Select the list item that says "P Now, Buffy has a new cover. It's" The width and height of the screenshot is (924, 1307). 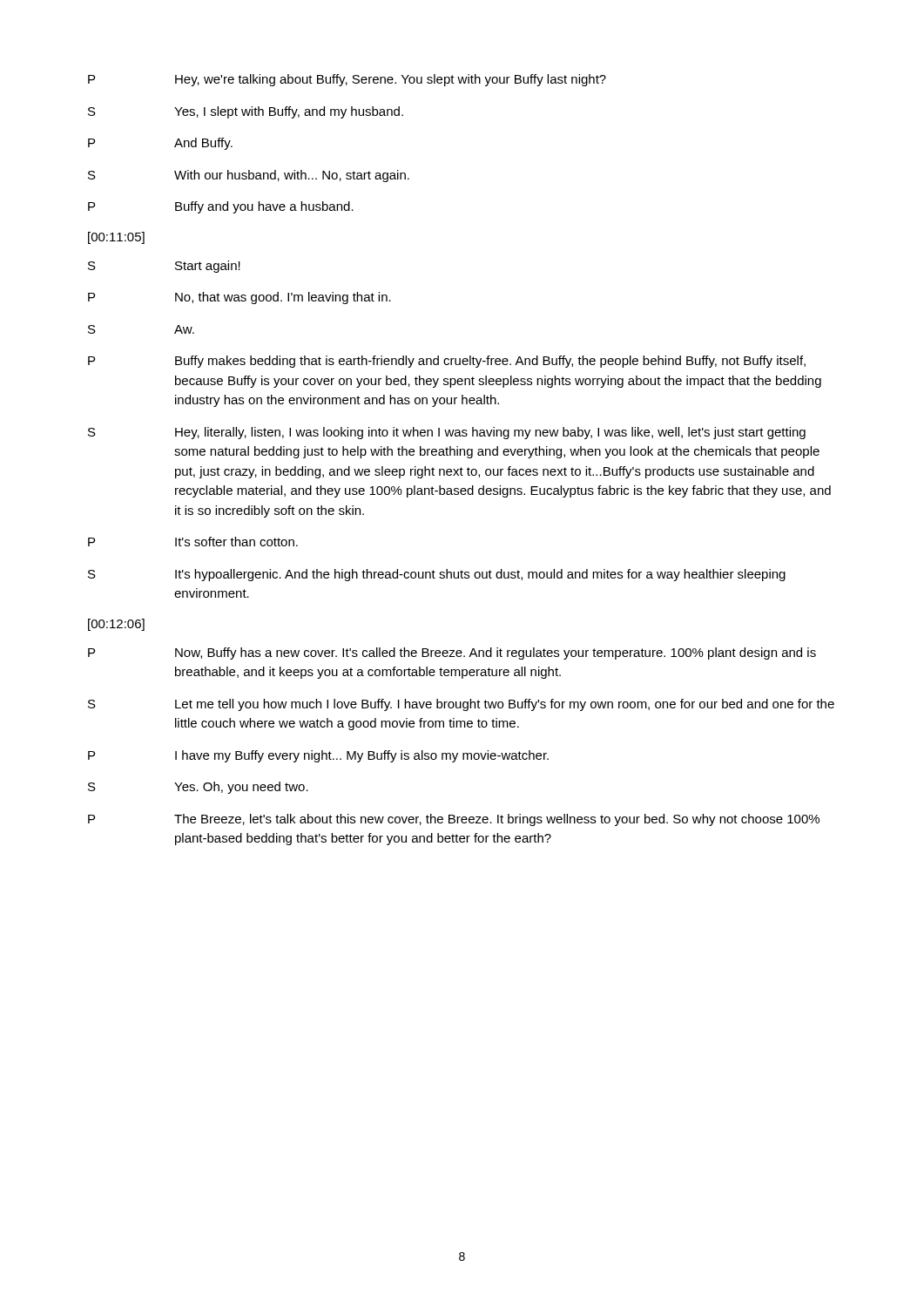[462, 662]
